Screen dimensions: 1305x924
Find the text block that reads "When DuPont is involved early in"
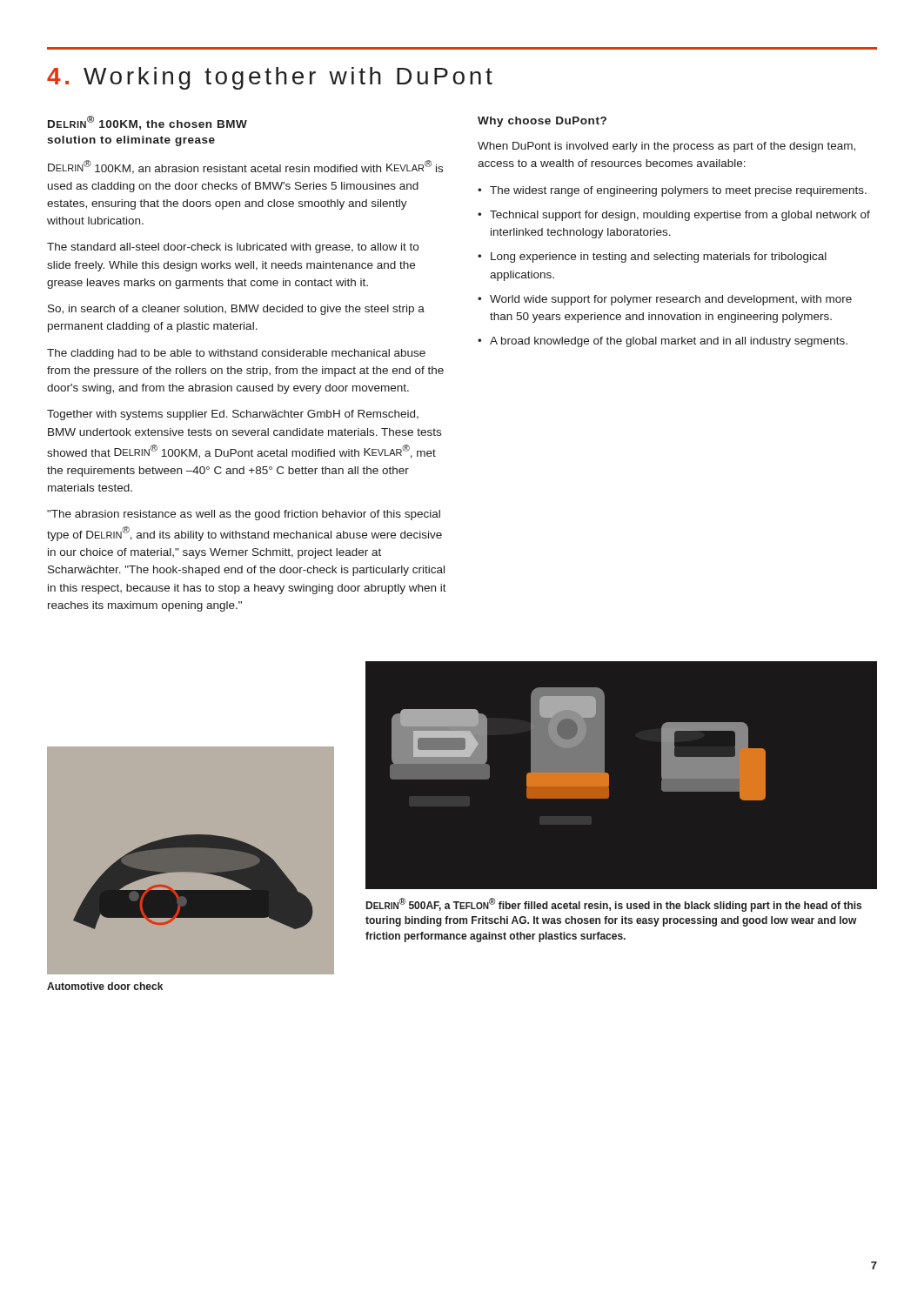[x=677, y=155]
